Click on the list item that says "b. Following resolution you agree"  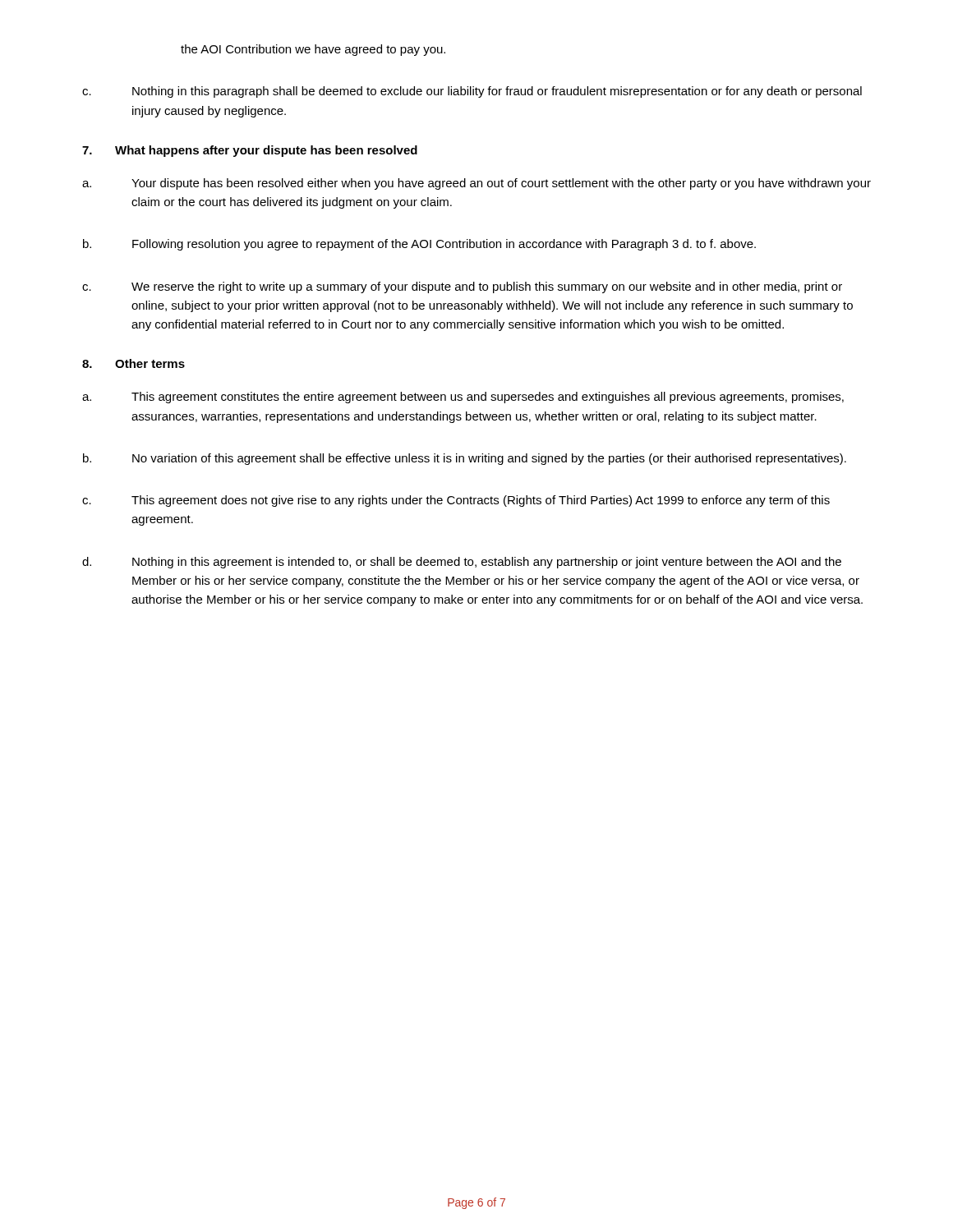click(476, 244)
